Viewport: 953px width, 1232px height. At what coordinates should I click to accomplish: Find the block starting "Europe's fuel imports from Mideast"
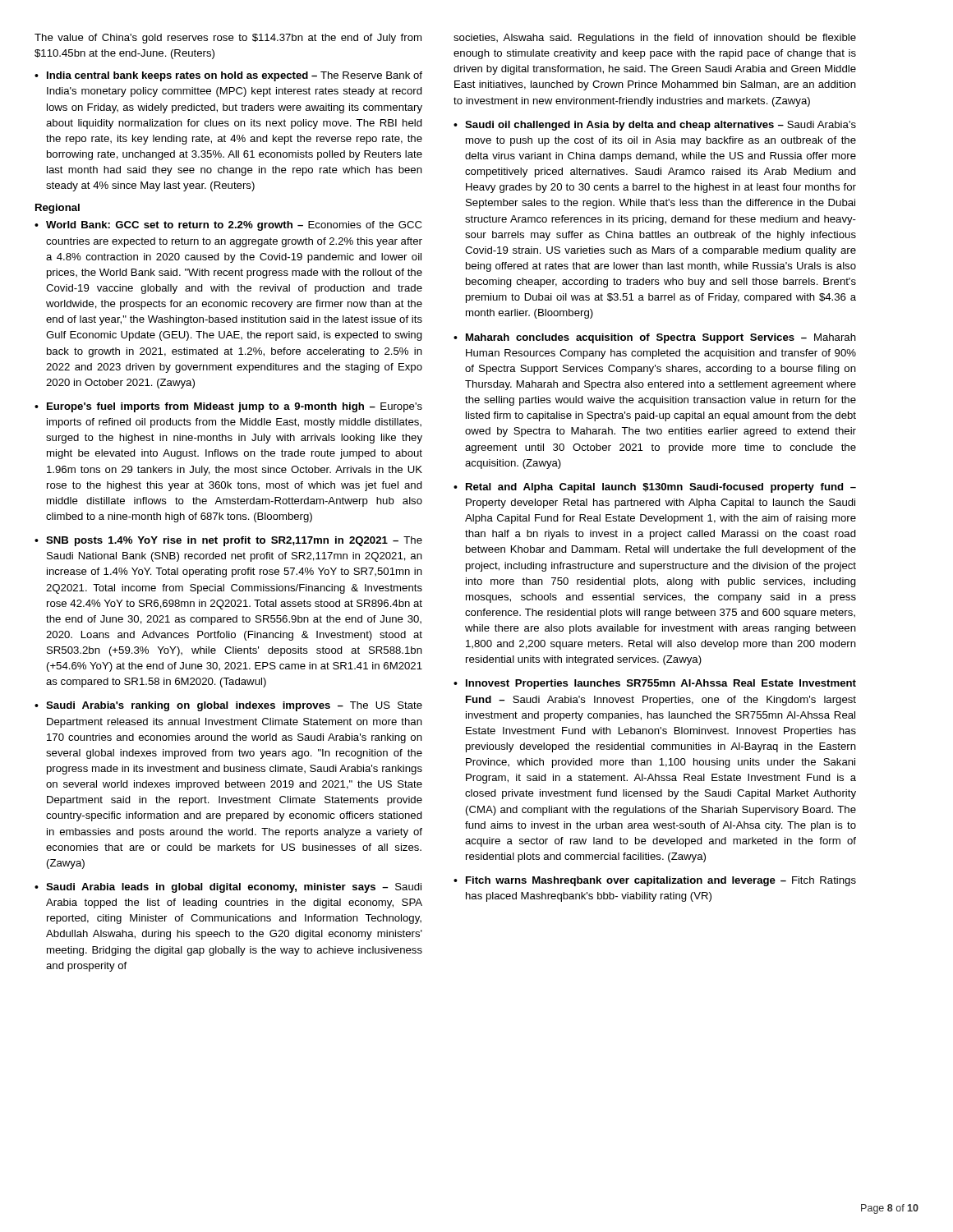(234, 461)
